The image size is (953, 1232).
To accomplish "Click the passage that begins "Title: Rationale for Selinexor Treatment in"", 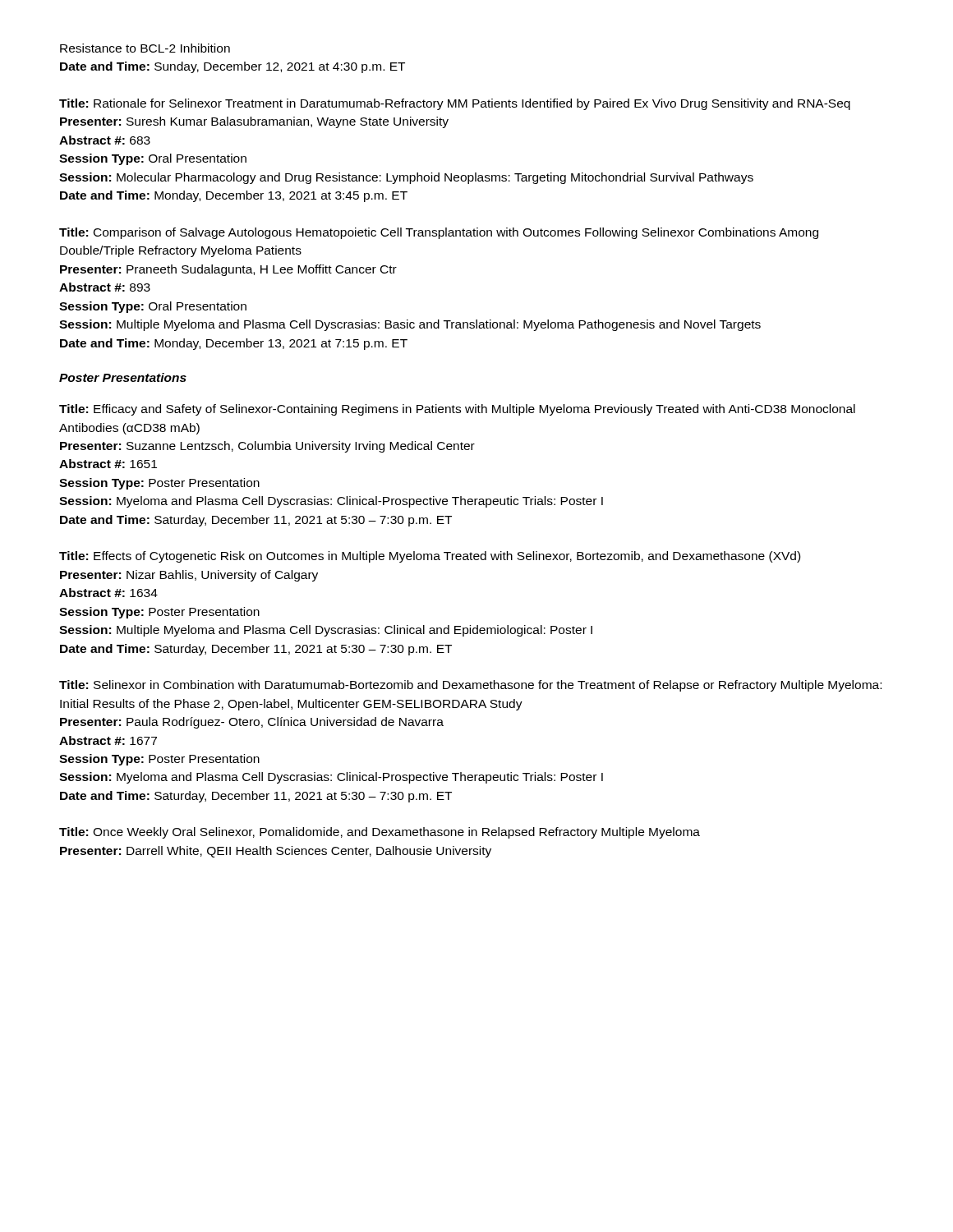I will [455, 104].
